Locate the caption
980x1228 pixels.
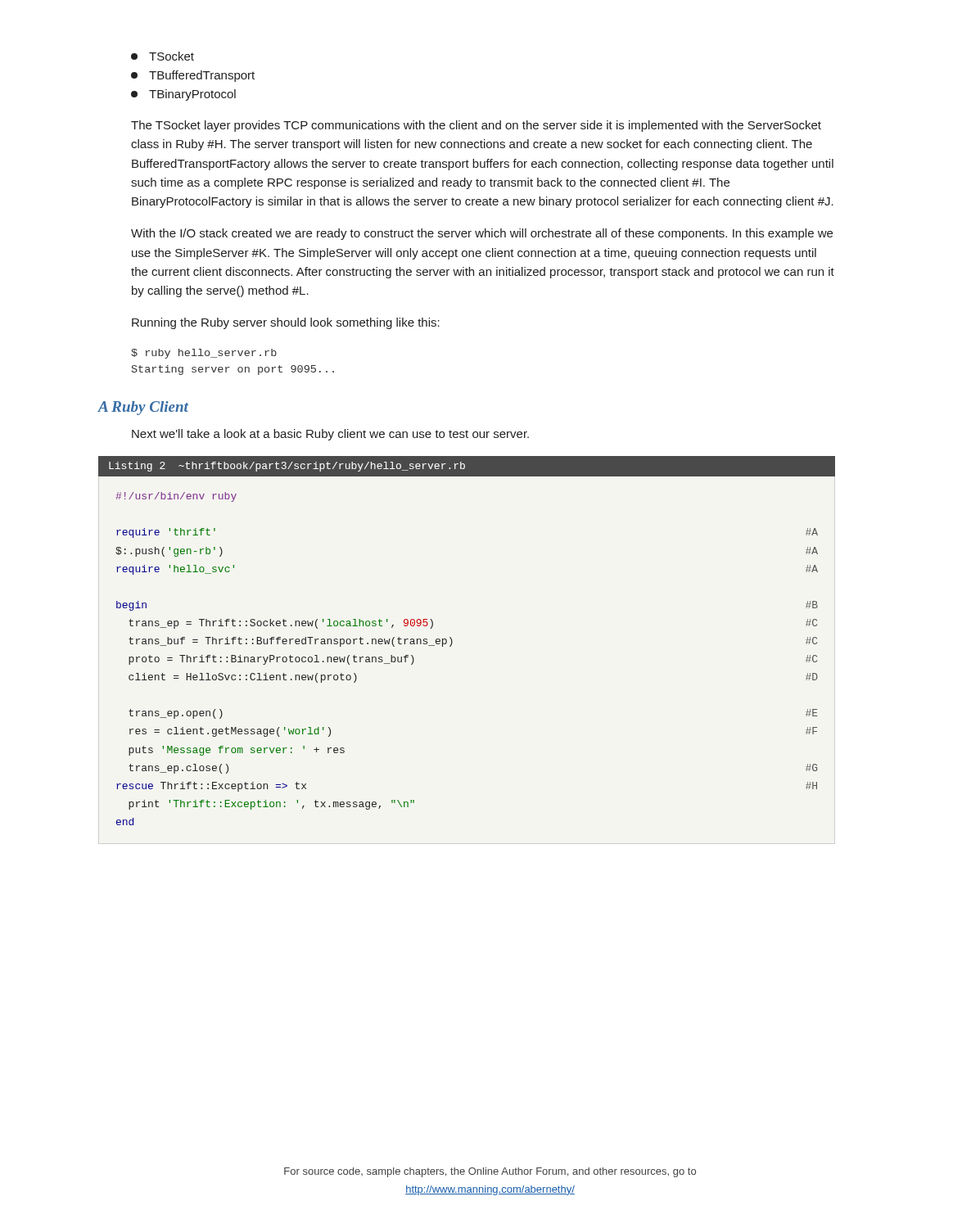tap(287, 466)
